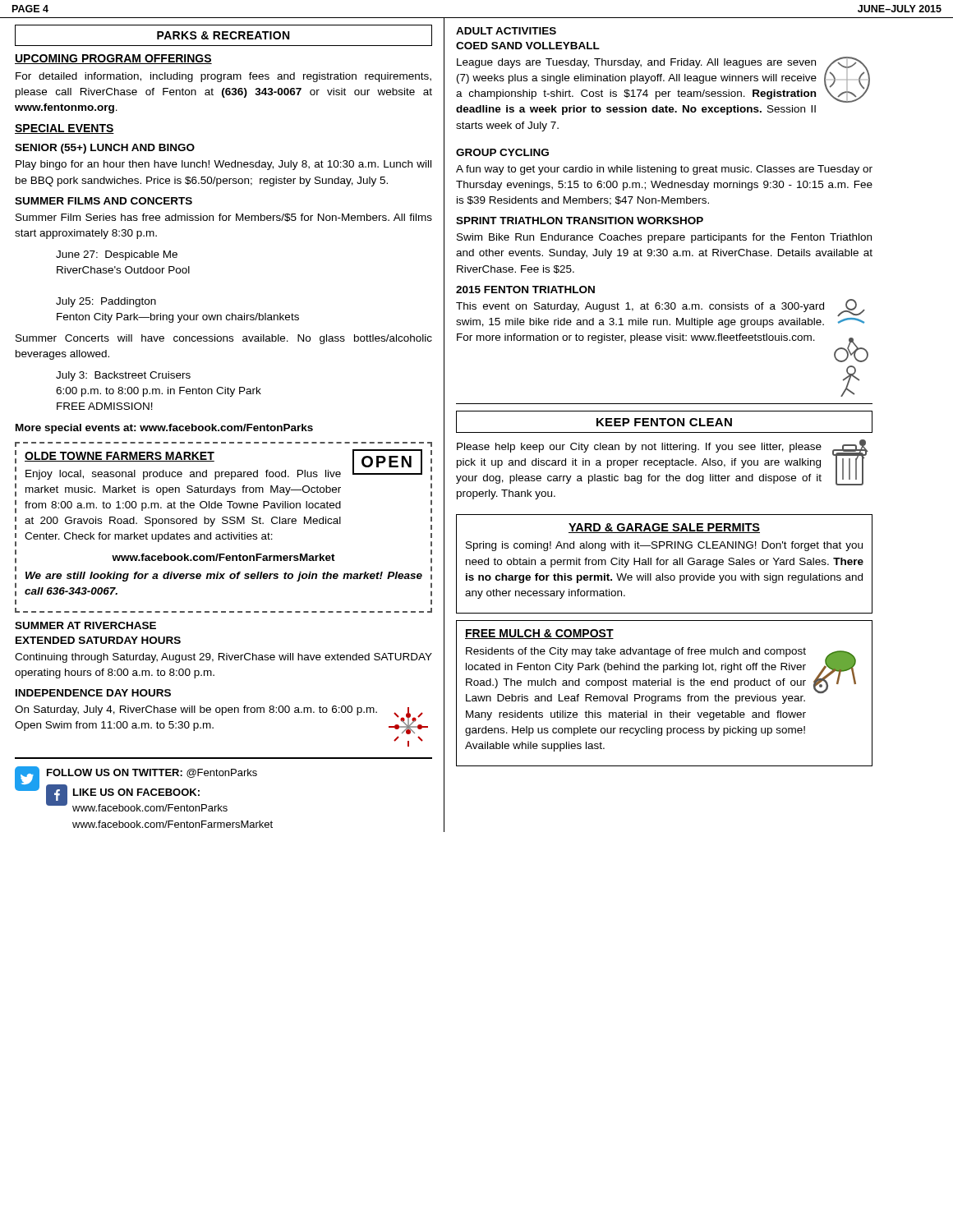The width and height of the screenshot is (953, 1232).
Task: Point to the region starting "SENIOR (55+) LUNCH AND BINGO"
Action: 105,148
